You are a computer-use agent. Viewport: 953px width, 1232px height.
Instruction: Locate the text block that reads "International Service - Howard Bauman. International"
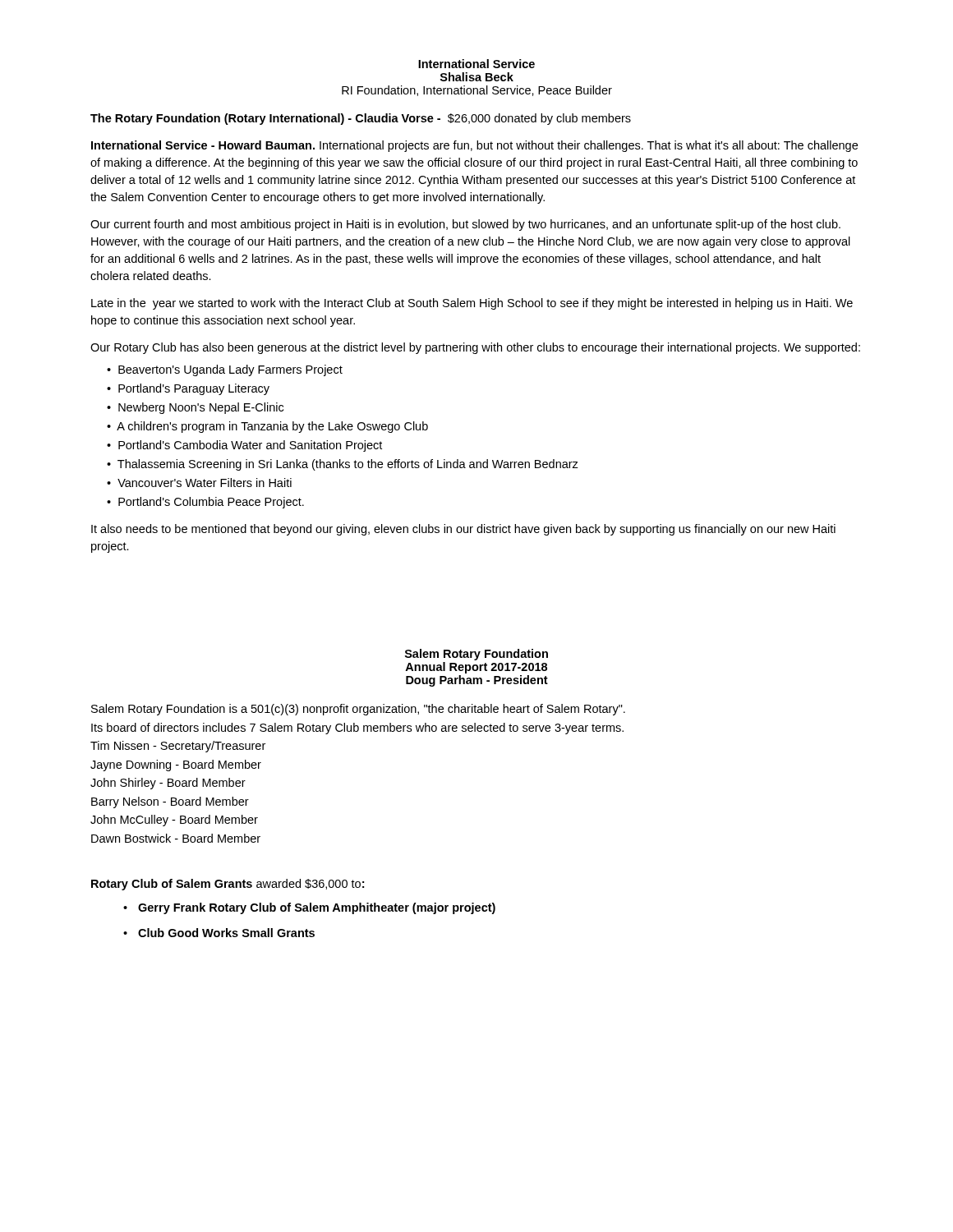pos(474,171)
